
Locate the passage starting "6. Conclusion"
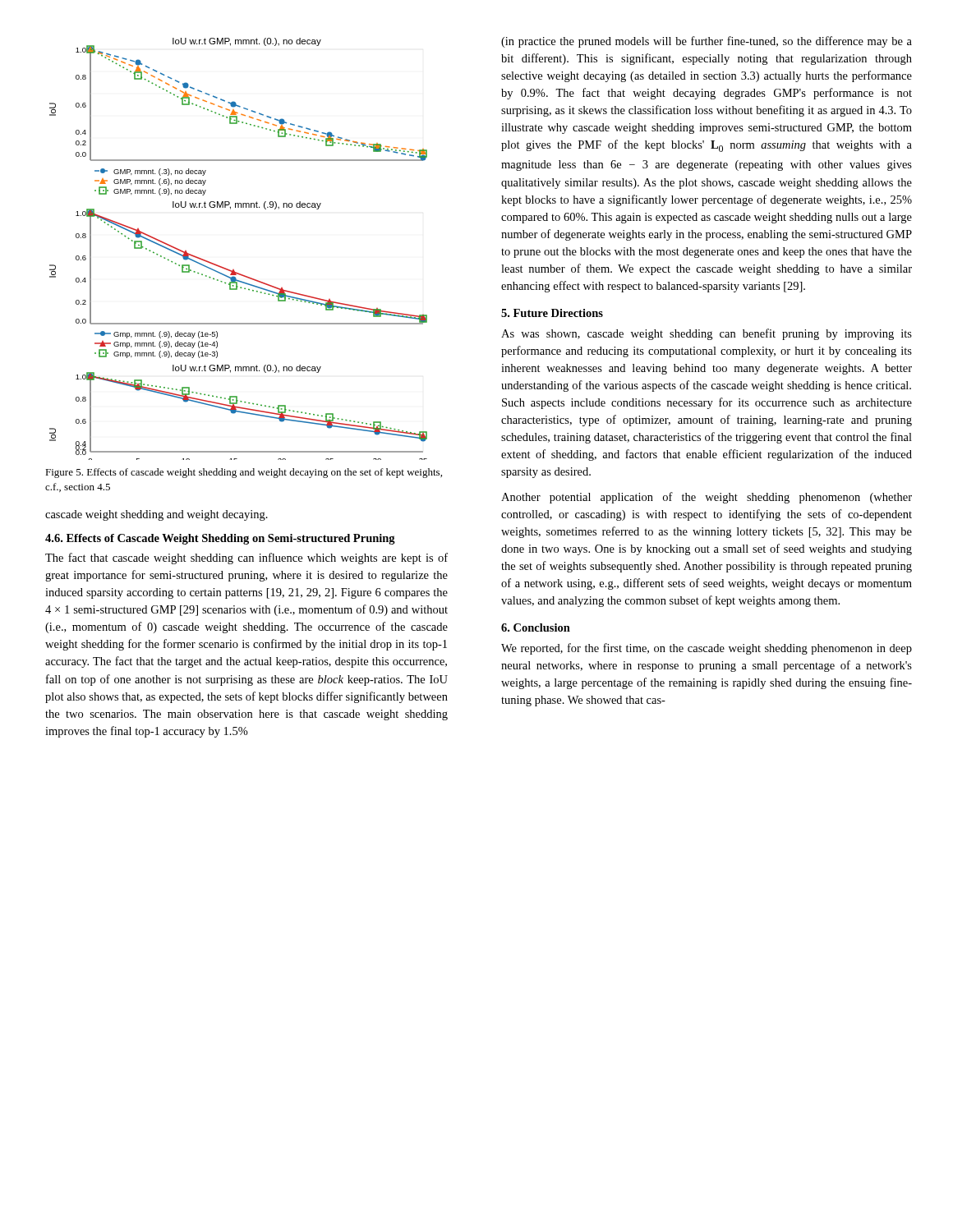point(536,627)
